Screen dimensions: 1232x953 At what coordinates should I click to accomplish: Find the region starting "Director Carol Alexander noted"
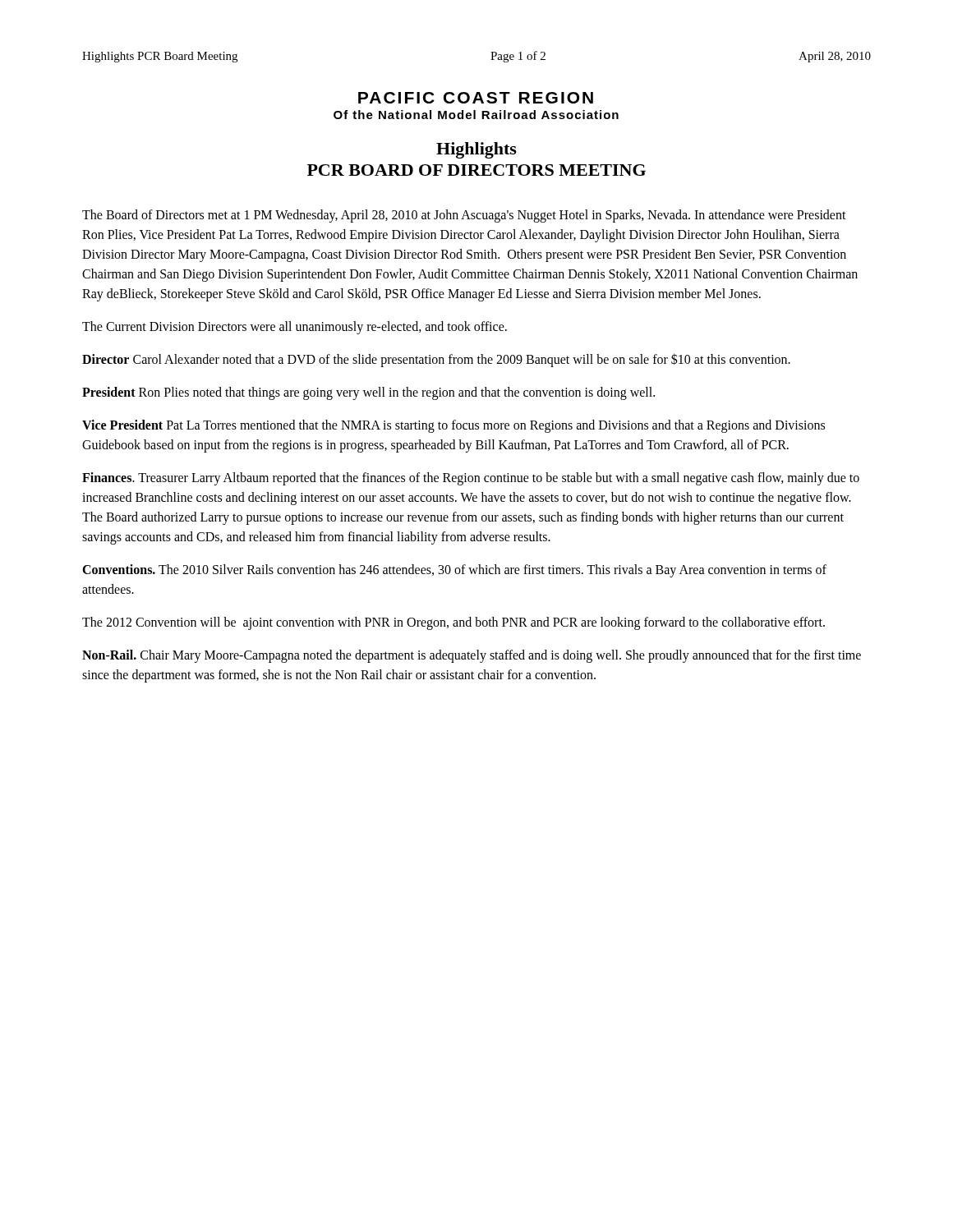[x=436, y=359]
